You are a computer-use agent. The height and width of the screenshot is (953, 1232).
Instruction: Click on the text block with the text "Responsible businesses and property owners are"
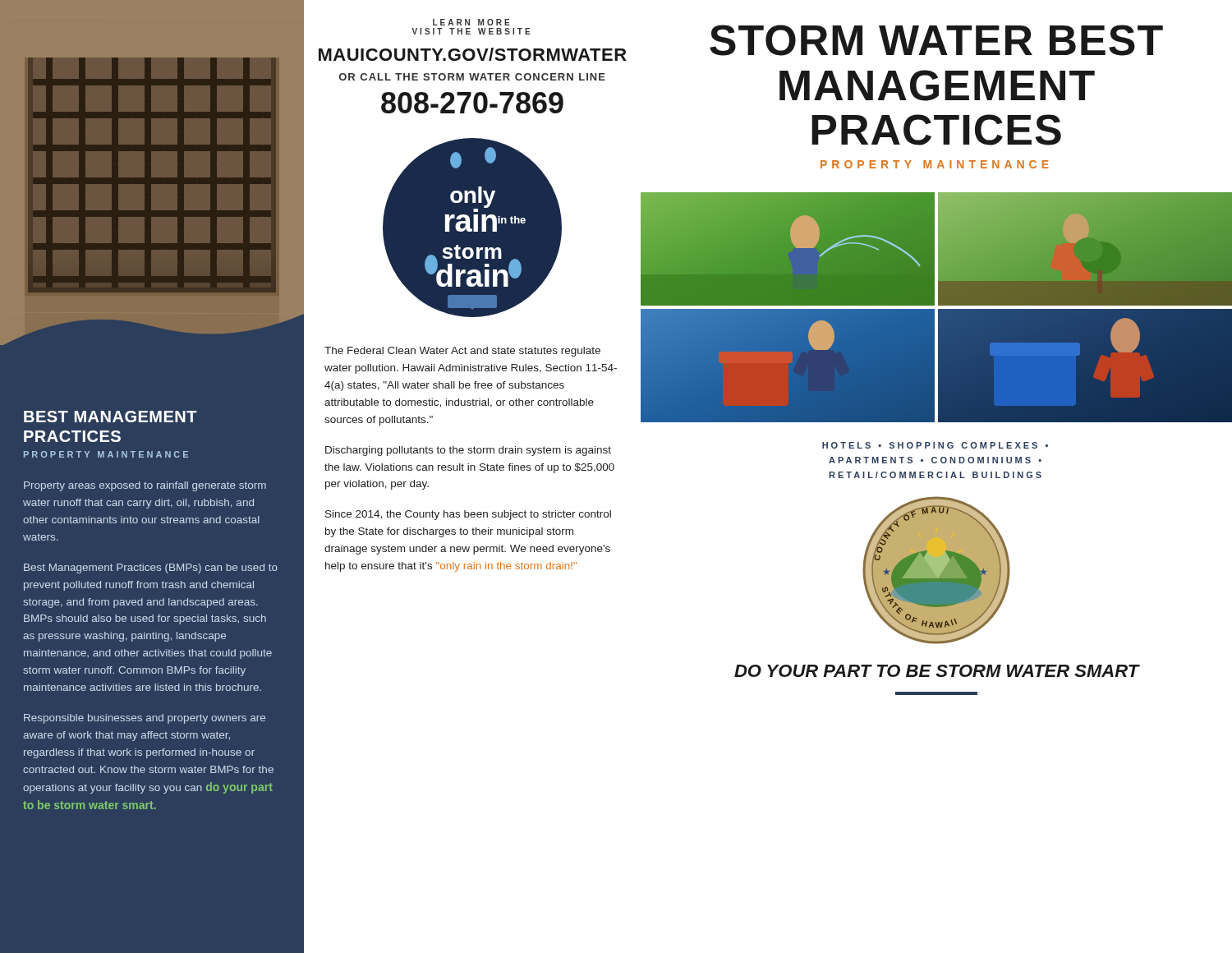click(x=152, y=762)
